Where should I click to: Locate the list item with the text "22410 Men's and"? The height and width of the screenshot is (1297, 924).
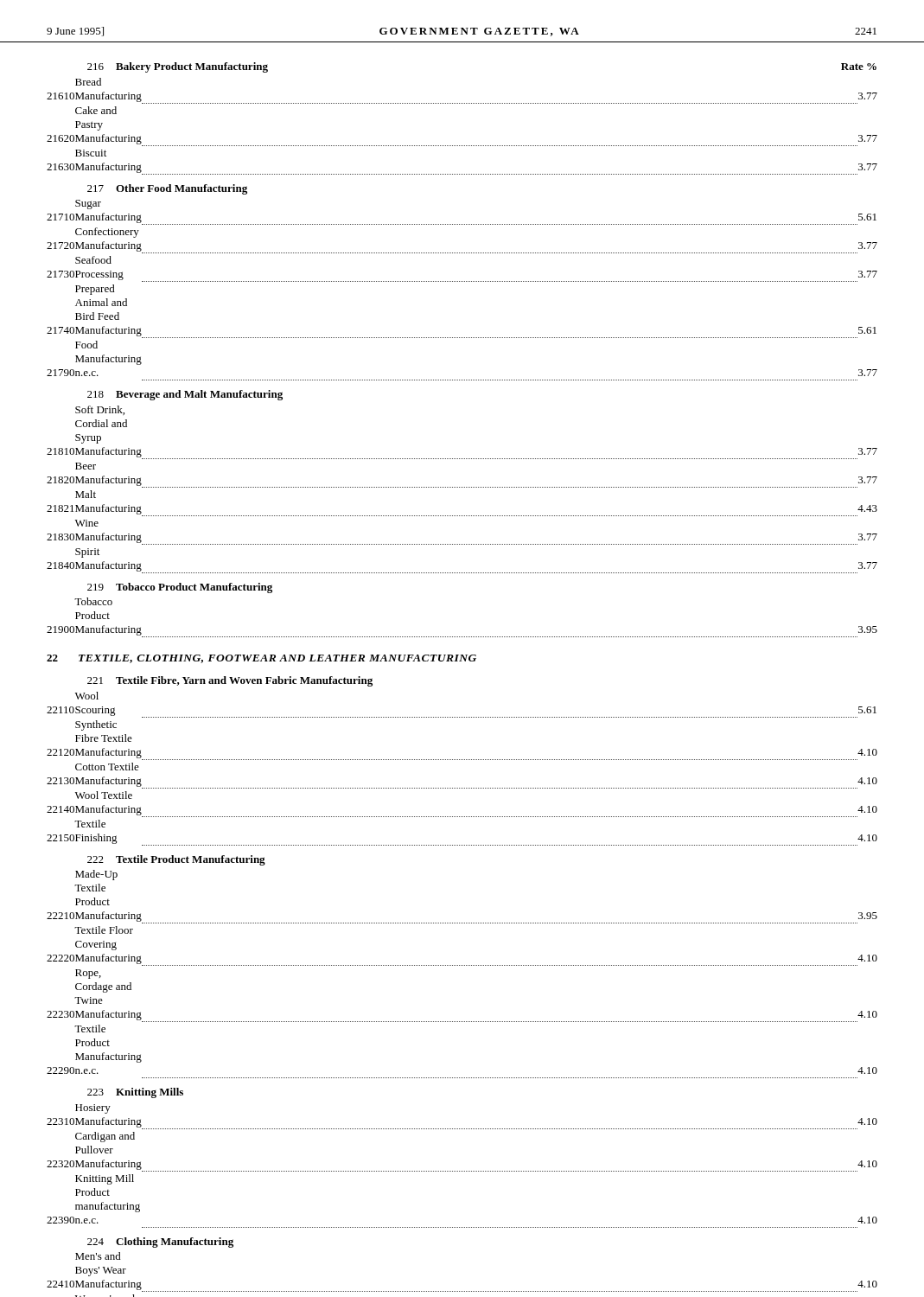pos(98,1256)
